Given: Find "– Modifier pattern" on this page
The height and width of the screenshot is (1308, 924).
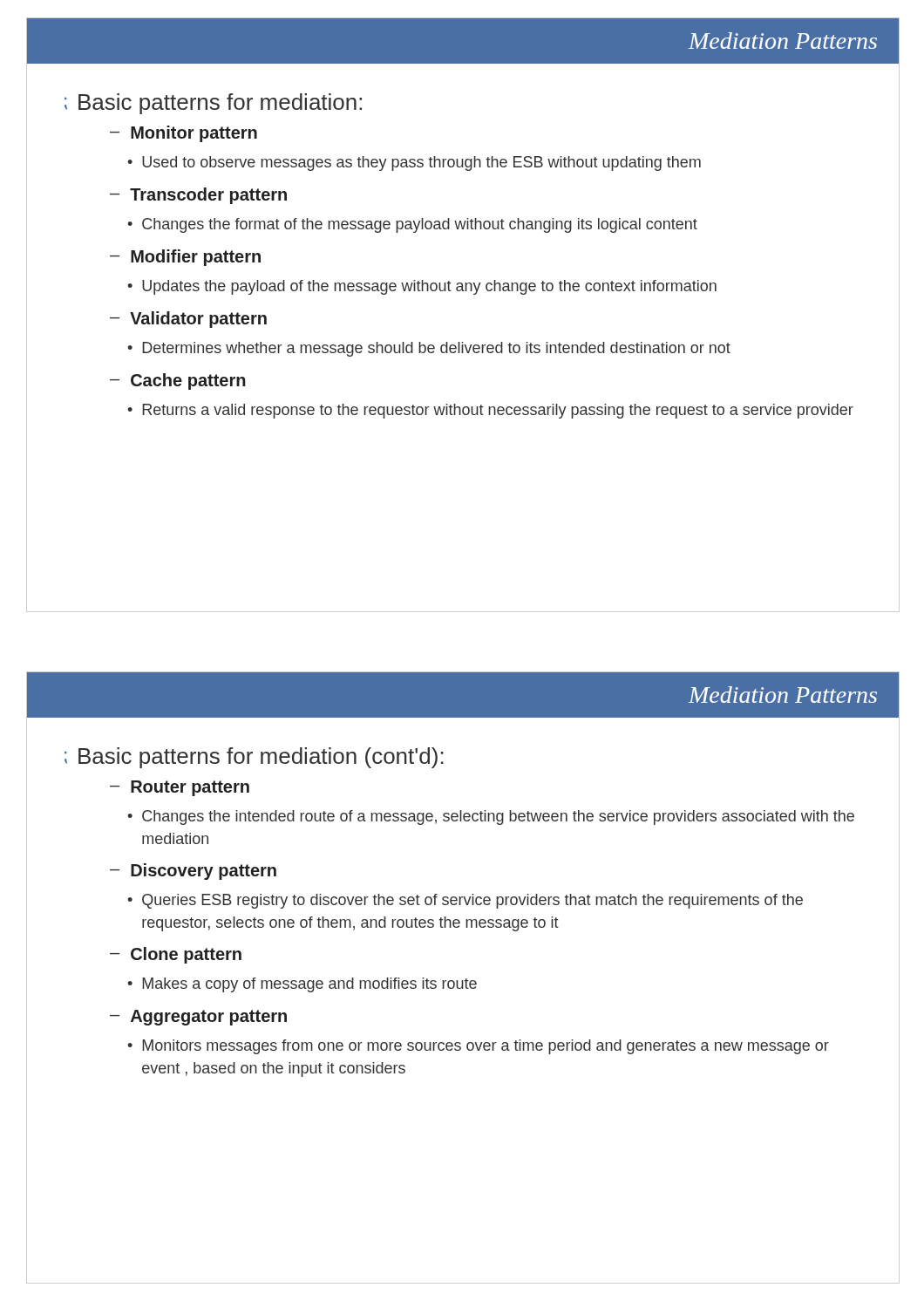Looking at the screenshot, I should point(186,256).
